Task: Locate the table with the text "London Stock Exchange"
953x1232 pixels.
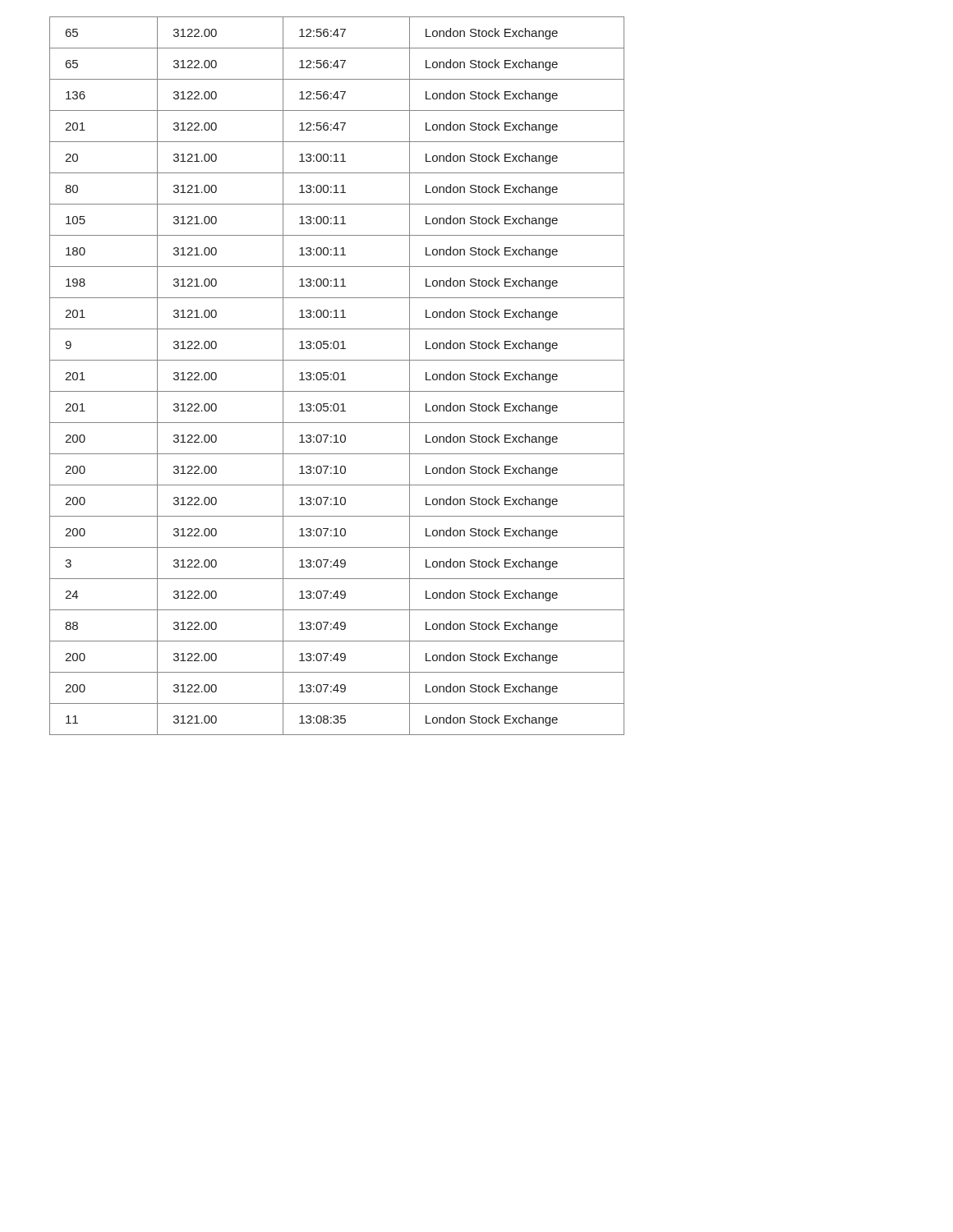Action: 337,376
